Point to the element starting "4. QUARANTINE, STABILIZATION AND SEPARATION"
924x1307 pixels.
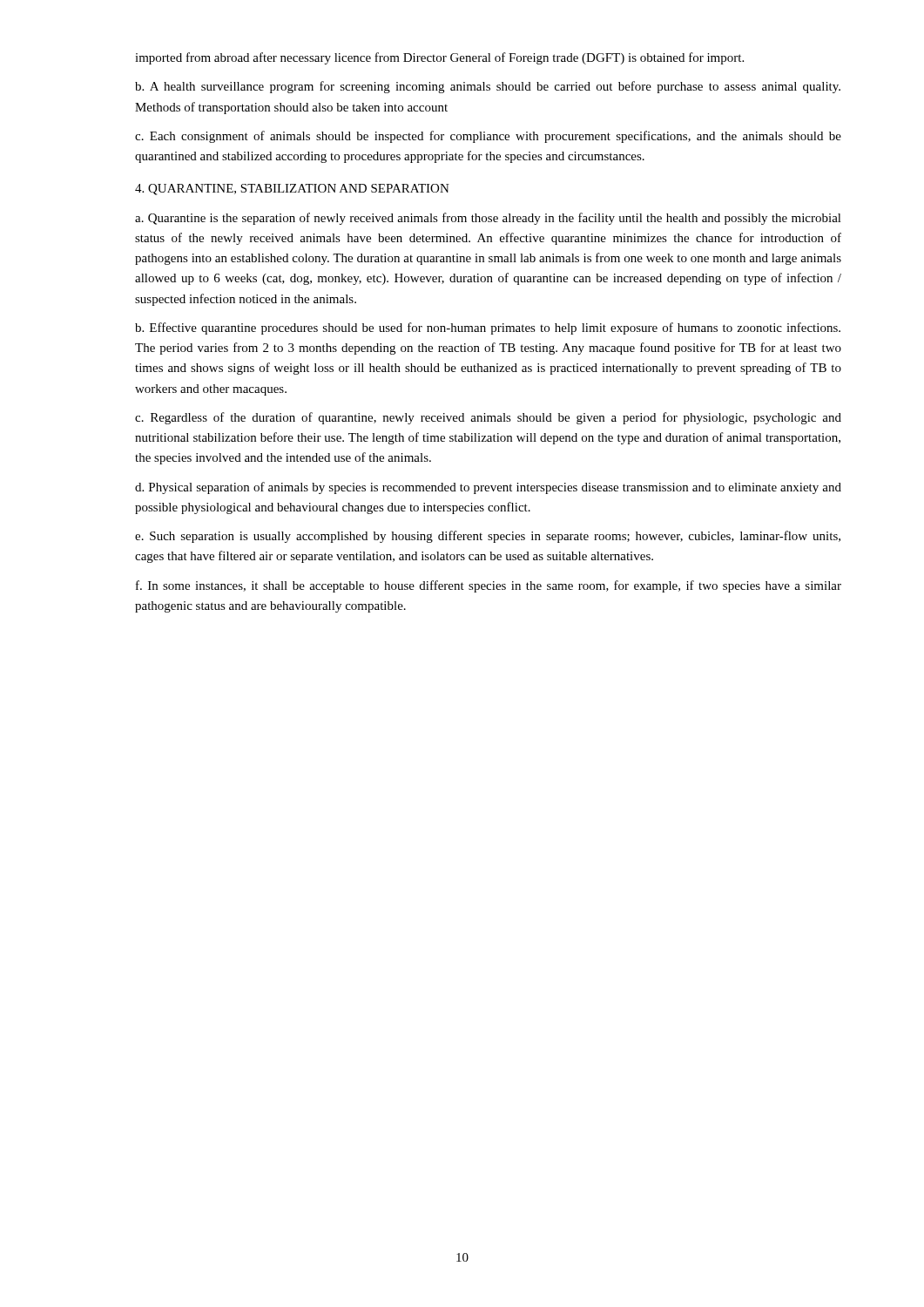[x=292, y=188]
